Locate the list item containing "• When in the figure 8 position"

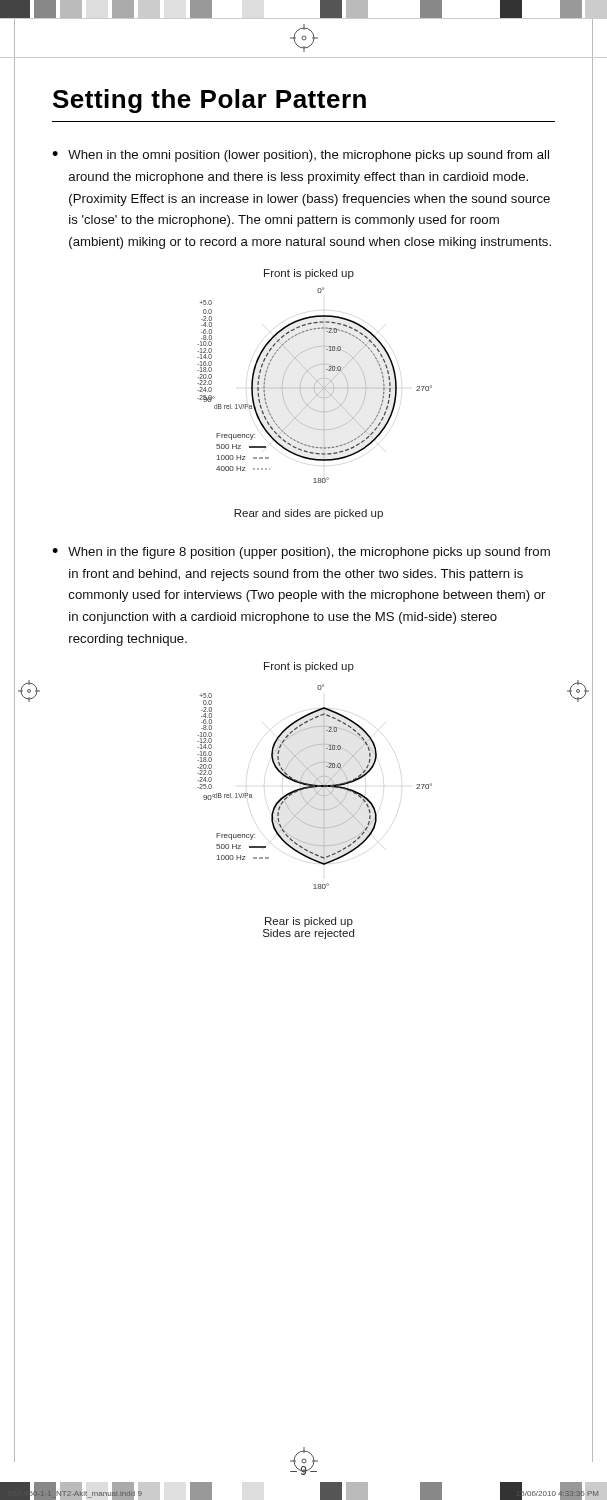(x=304, y=595)
